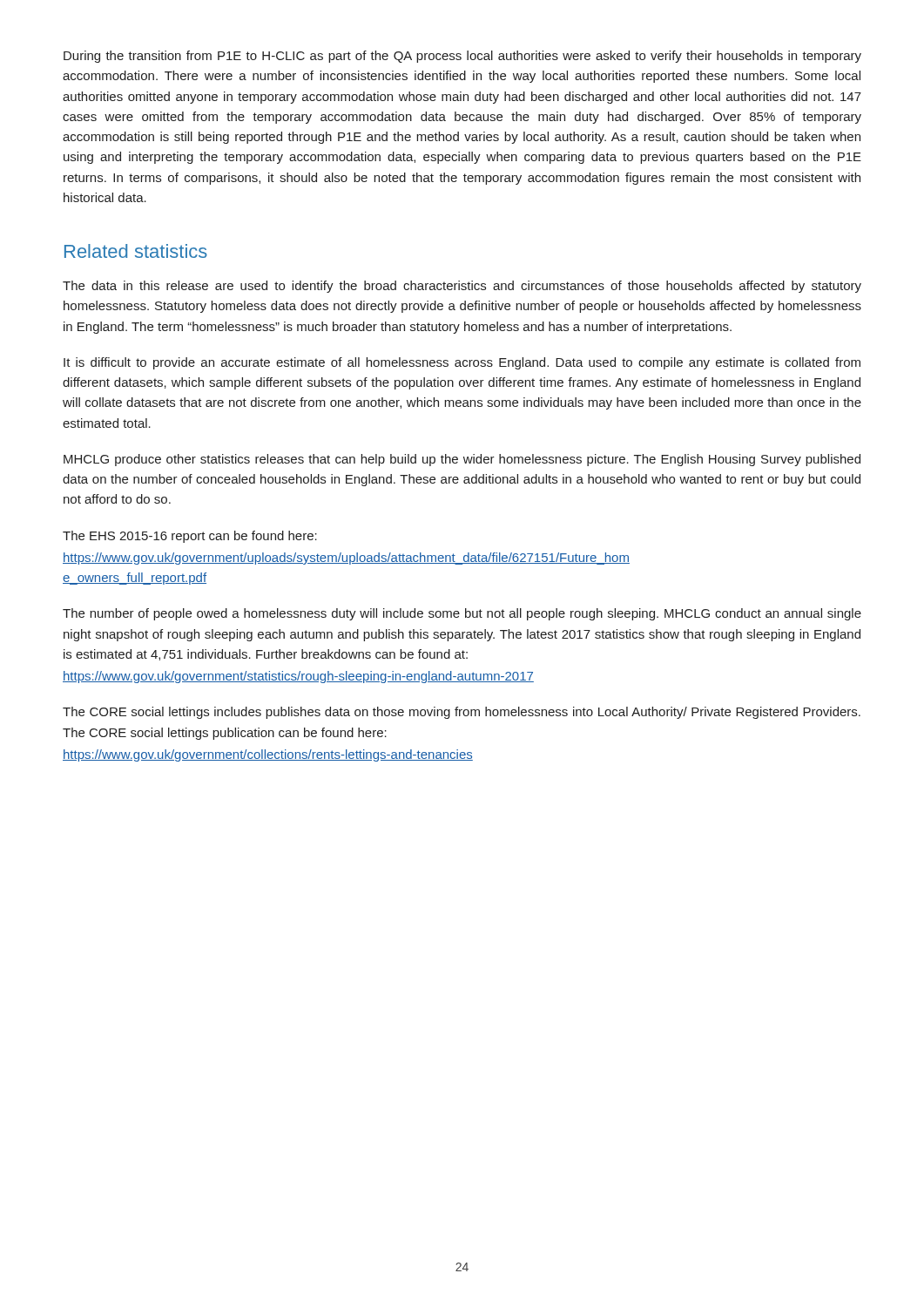Image resolution: width=924 pixels, height=1307 pixels.
Task: Select the text block with the text "During the transition from"
Action: pyautogui.click(x=462, y=126)
